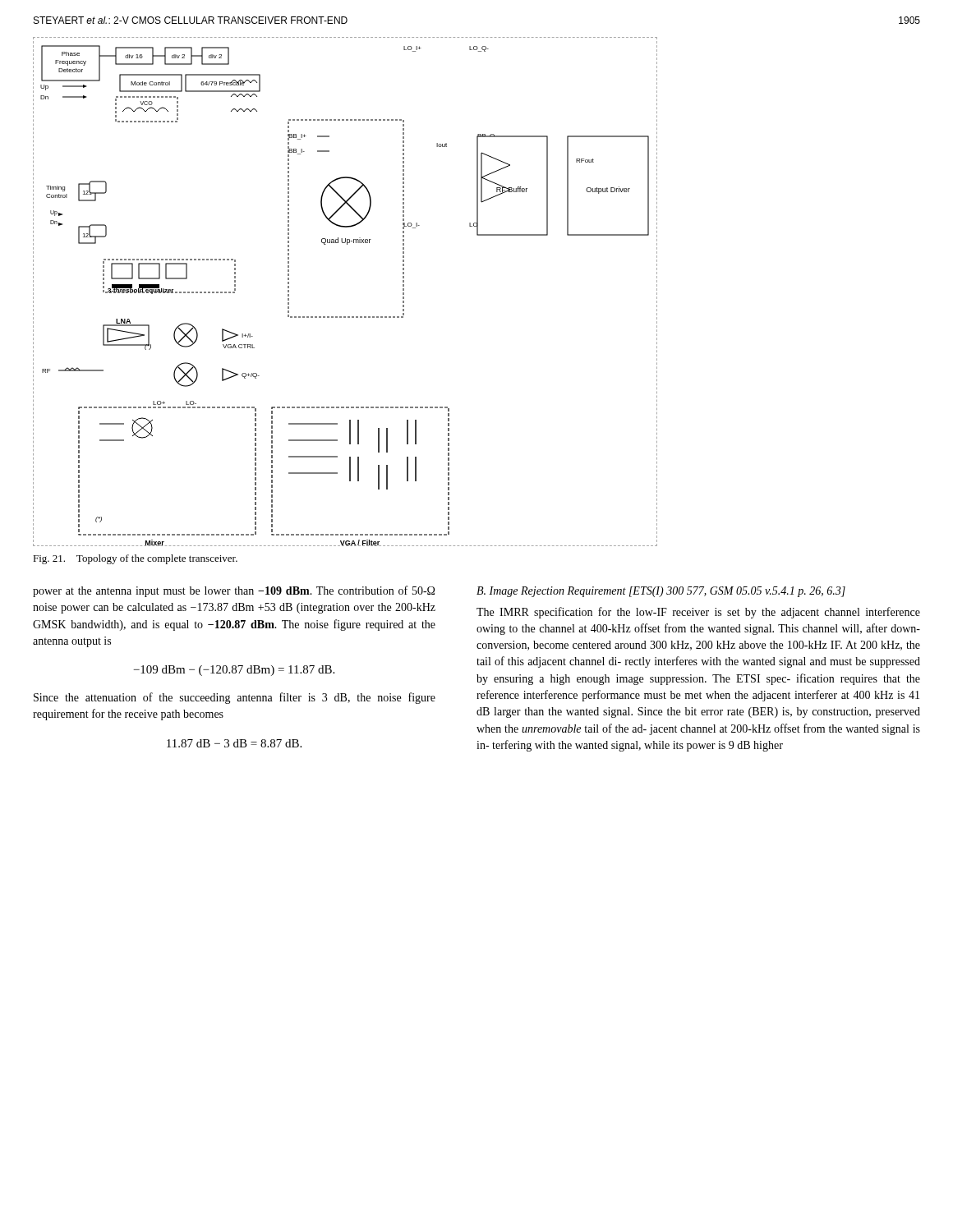Select the element starting "−109 dBm − (−120.87"
Viewport: 953px width, 1232px height.
pos(234,670)
